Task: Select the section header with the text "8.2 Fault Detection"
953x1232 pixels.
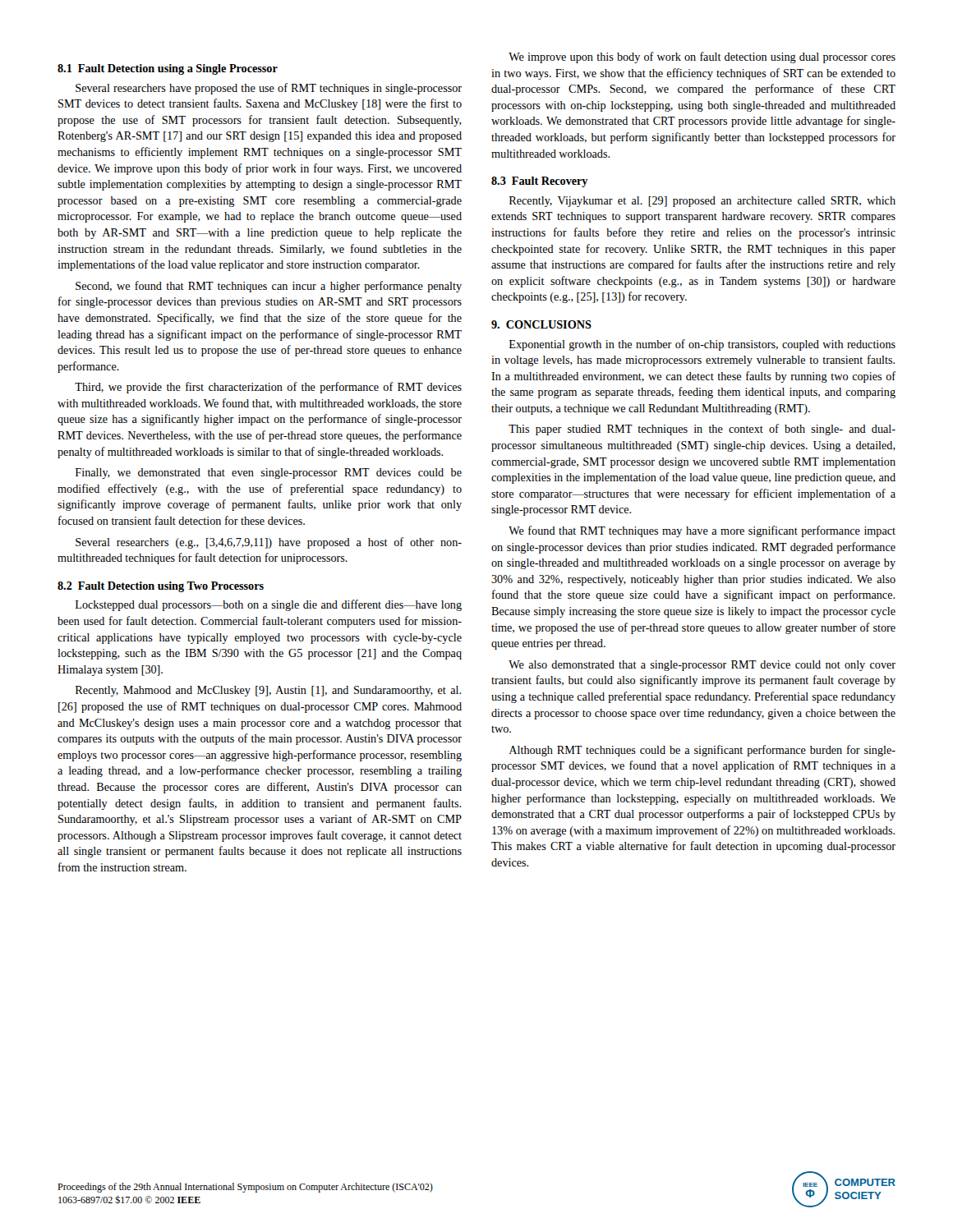Action: pyautogui.click(x=161, y=585)
